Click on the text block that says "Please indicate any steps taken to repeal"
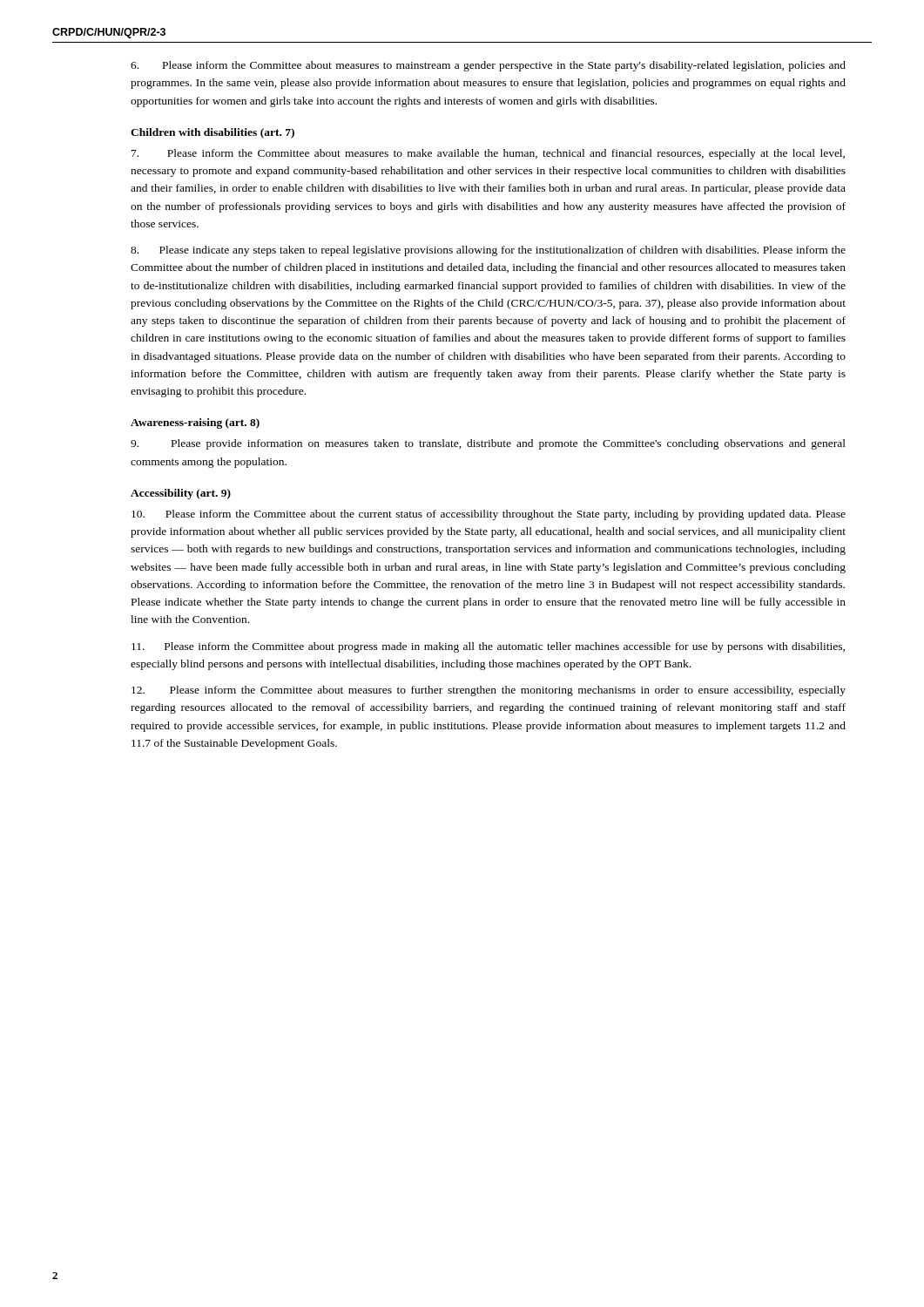This screenshot has width=924, height=1307. click(x=488, y=320)
